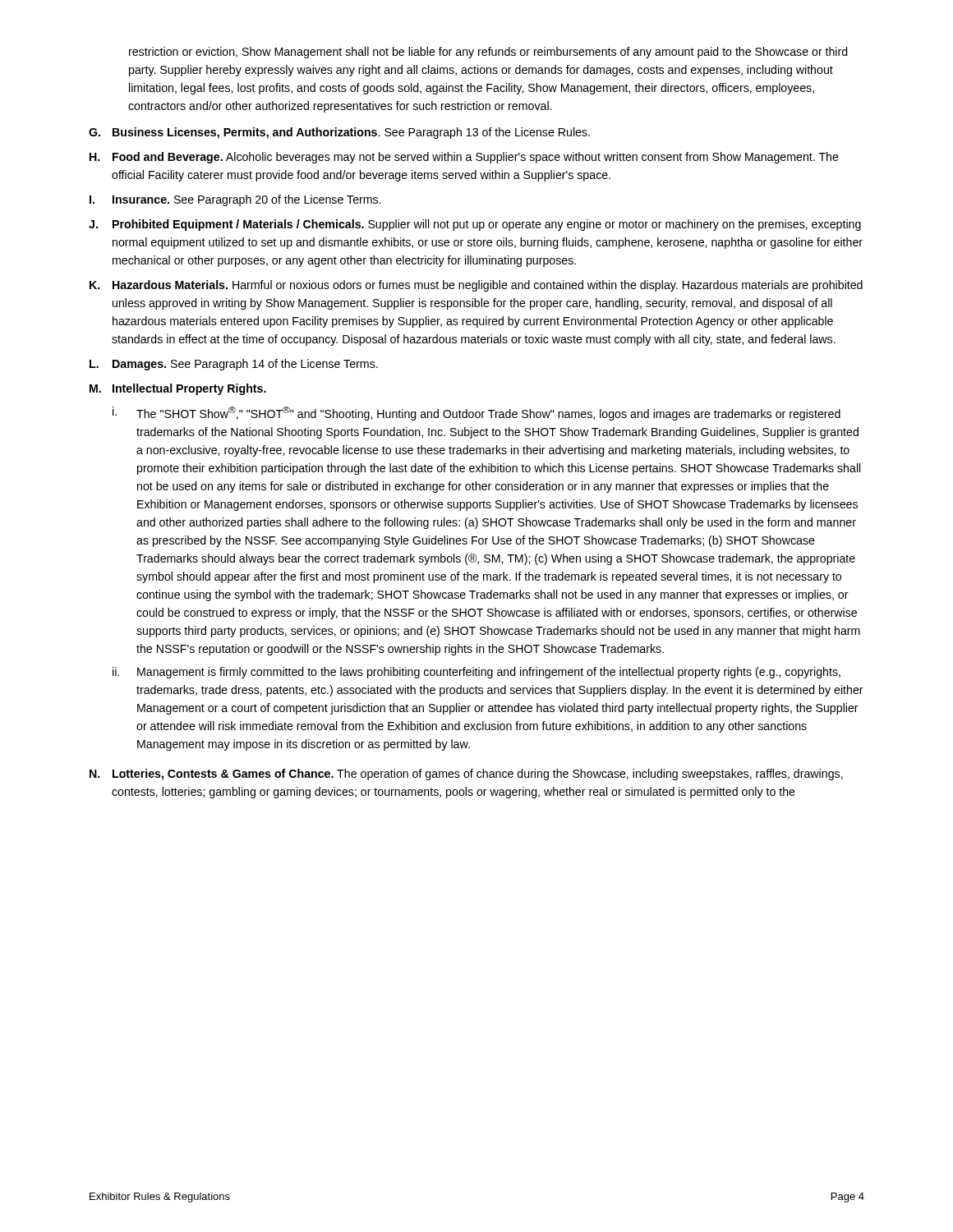Navigate to the passage starting "I. Insurance. See Paragraph 20 of the License"
This screenshot has height=1232, width=953.
[235, 200]
